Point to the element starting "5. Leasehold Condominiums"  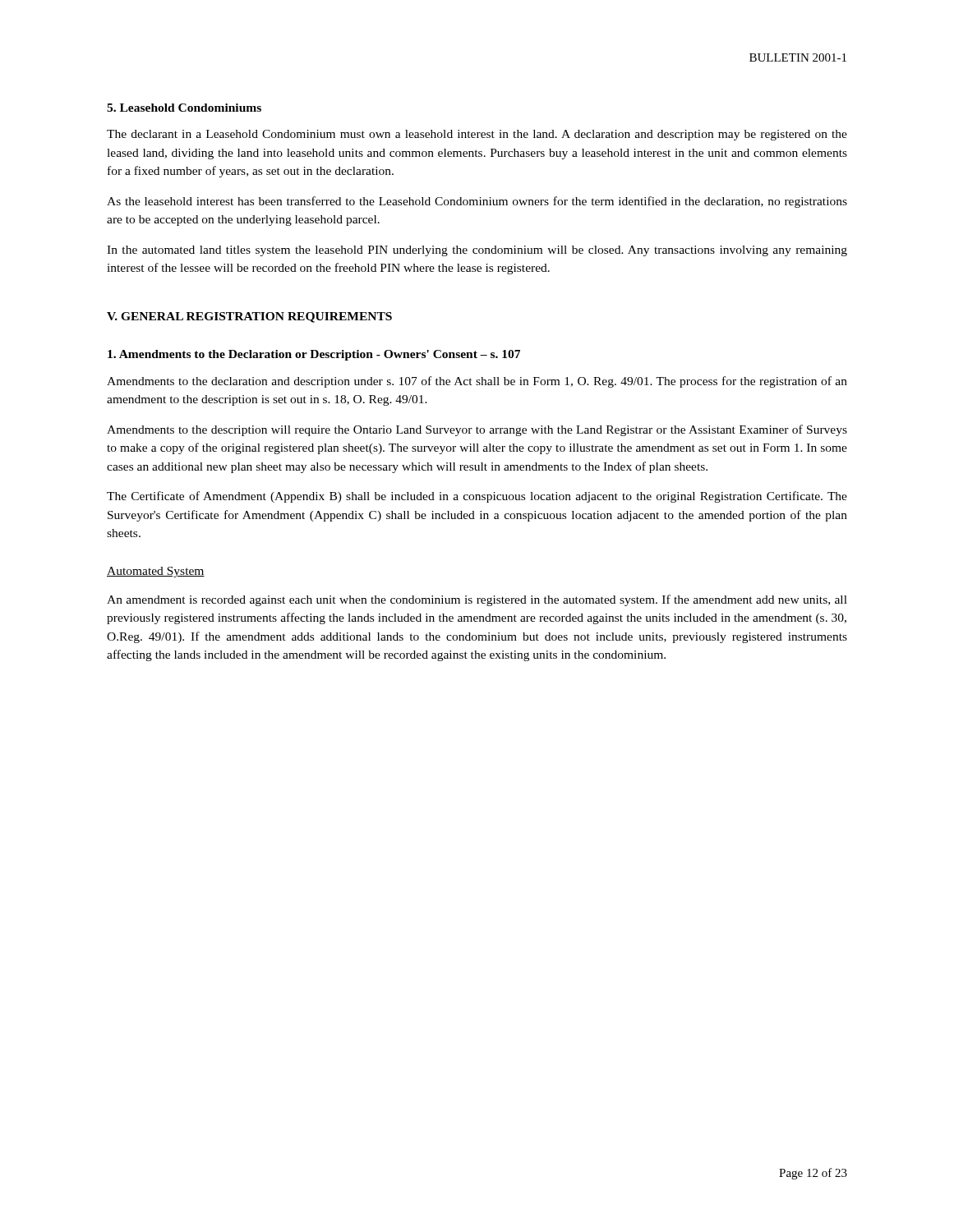click(184, 107)
